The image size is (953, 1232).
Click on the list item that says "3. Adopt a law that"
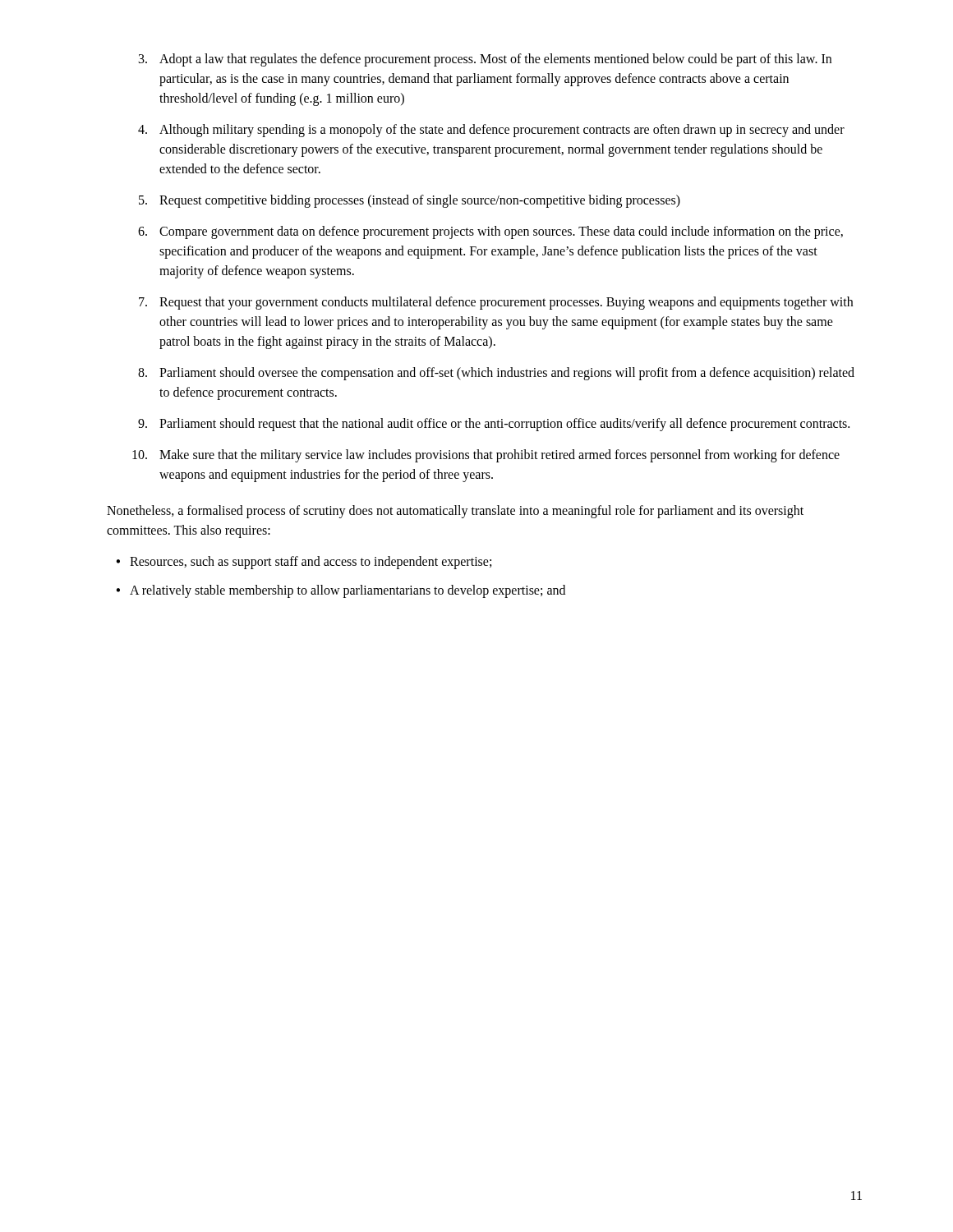click(x=485, y=79)
